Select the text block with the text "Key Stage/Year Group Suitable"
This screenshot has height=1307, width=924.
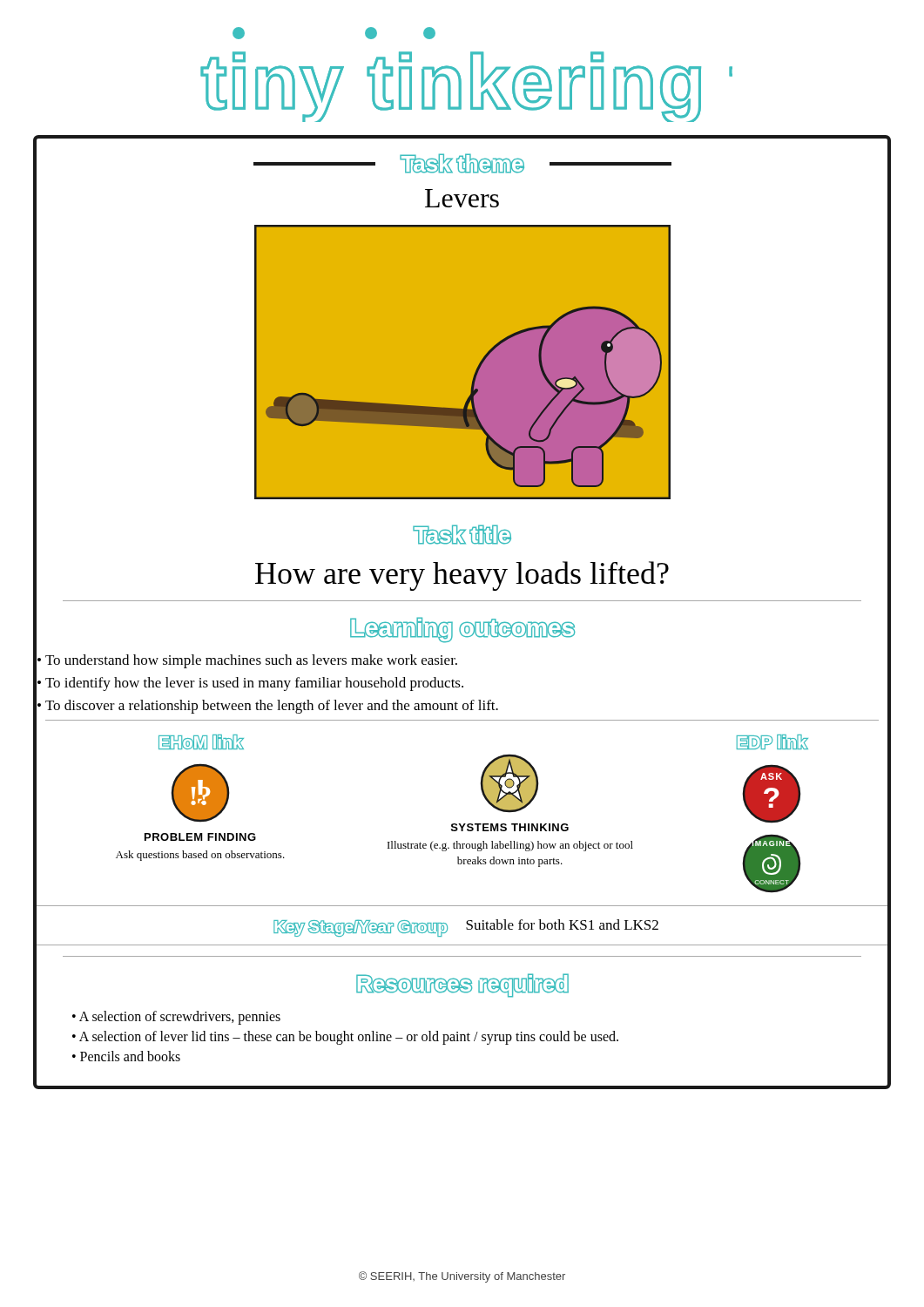[x=462, y=925]
